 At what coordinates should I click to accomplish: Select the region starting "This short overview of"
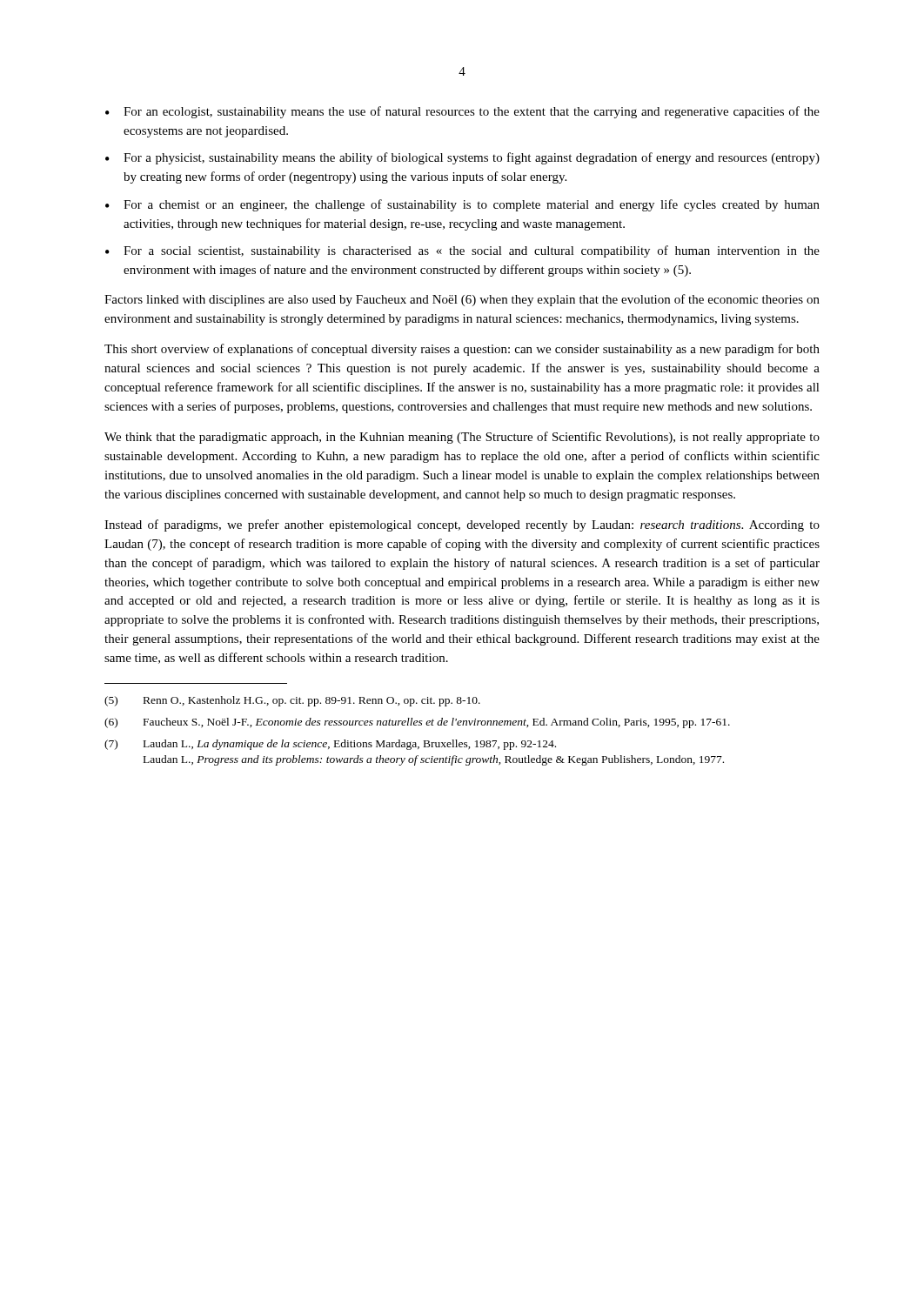pyautogui.click(x=462, y=377)
